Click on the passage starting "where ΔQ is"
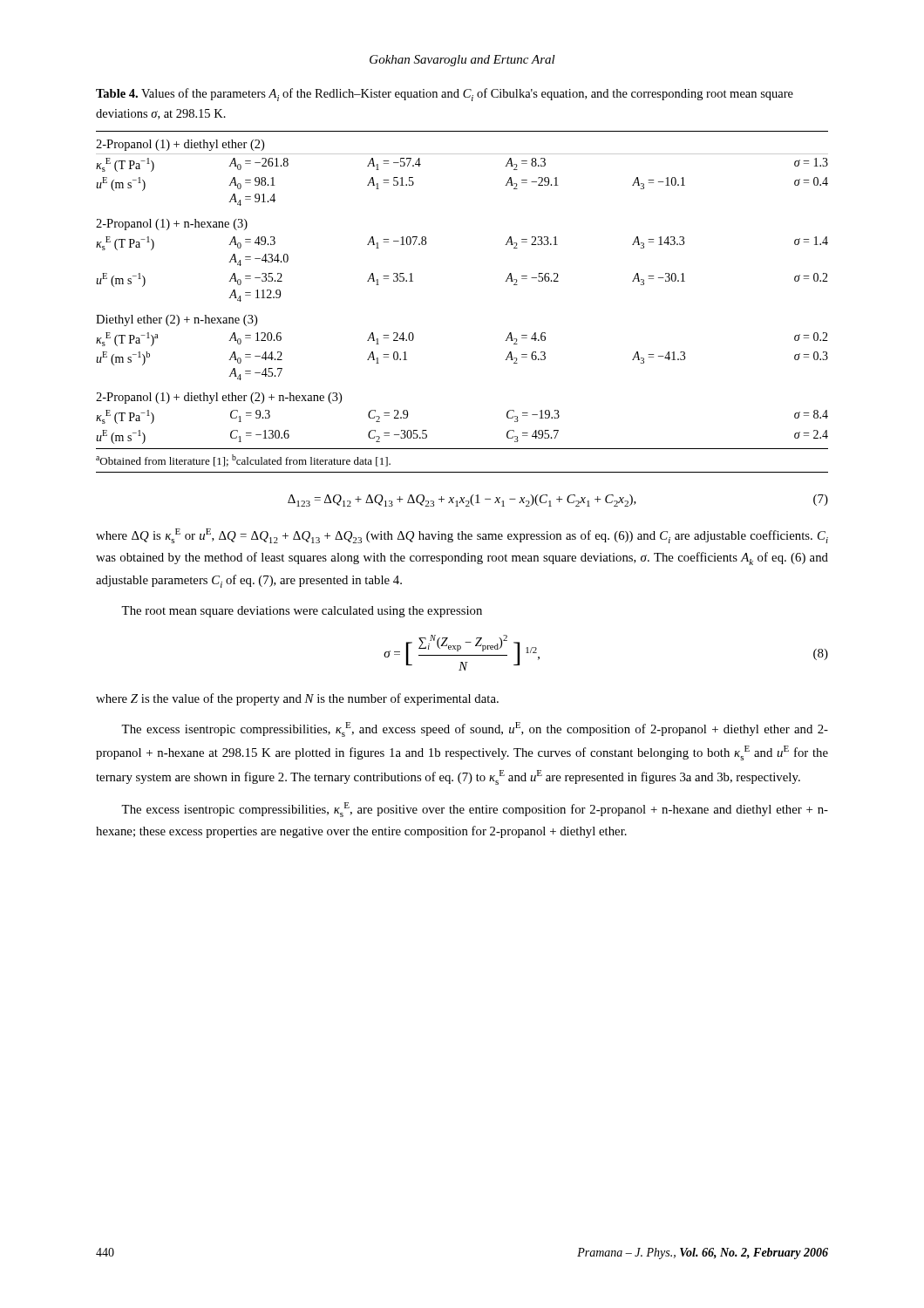Image resolution: width=924 pixels, height=1308 pixels. coord(462,558)
